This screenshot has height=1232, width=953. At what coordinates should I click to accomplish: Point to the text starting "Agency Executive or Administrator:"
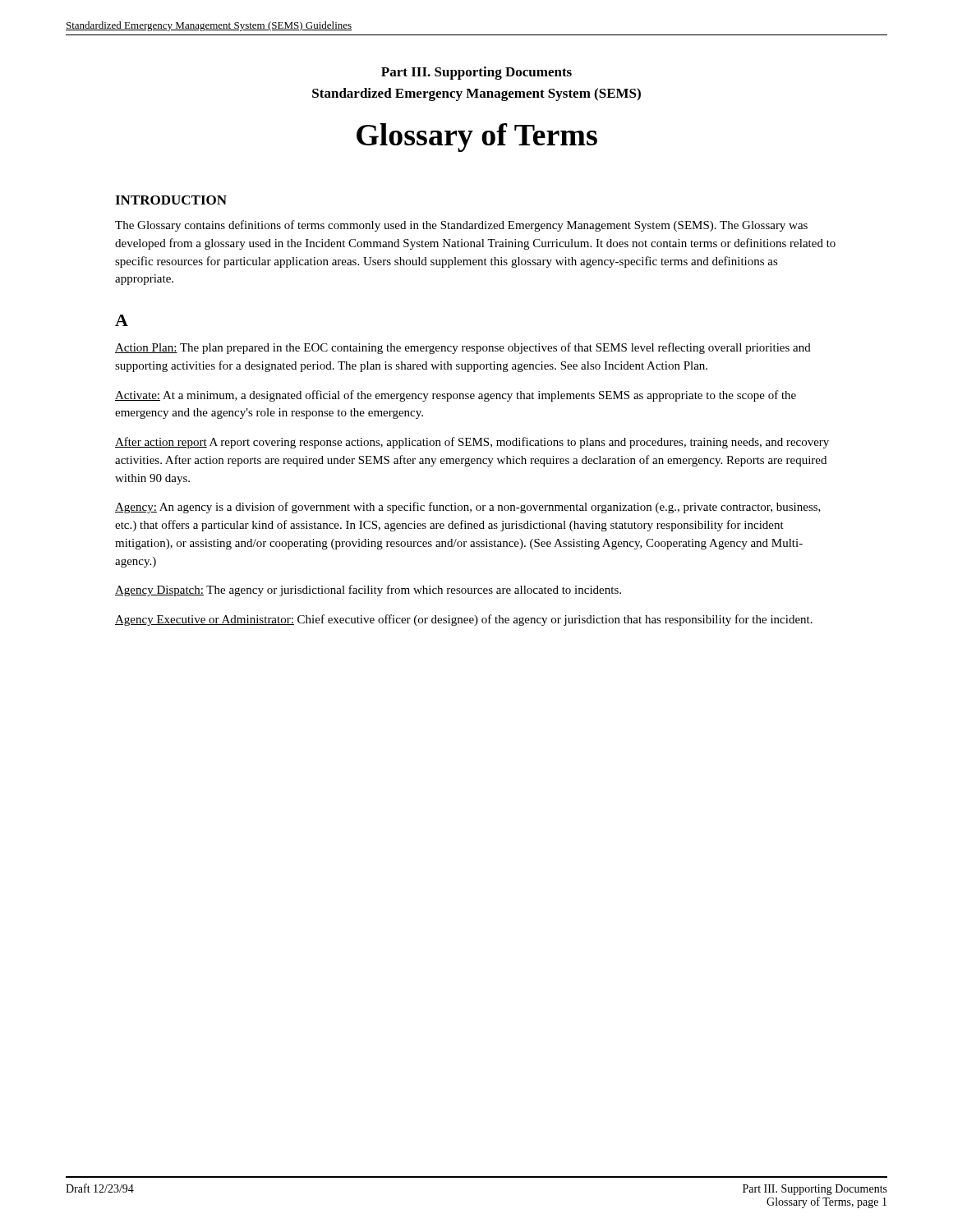click(464, 619)
